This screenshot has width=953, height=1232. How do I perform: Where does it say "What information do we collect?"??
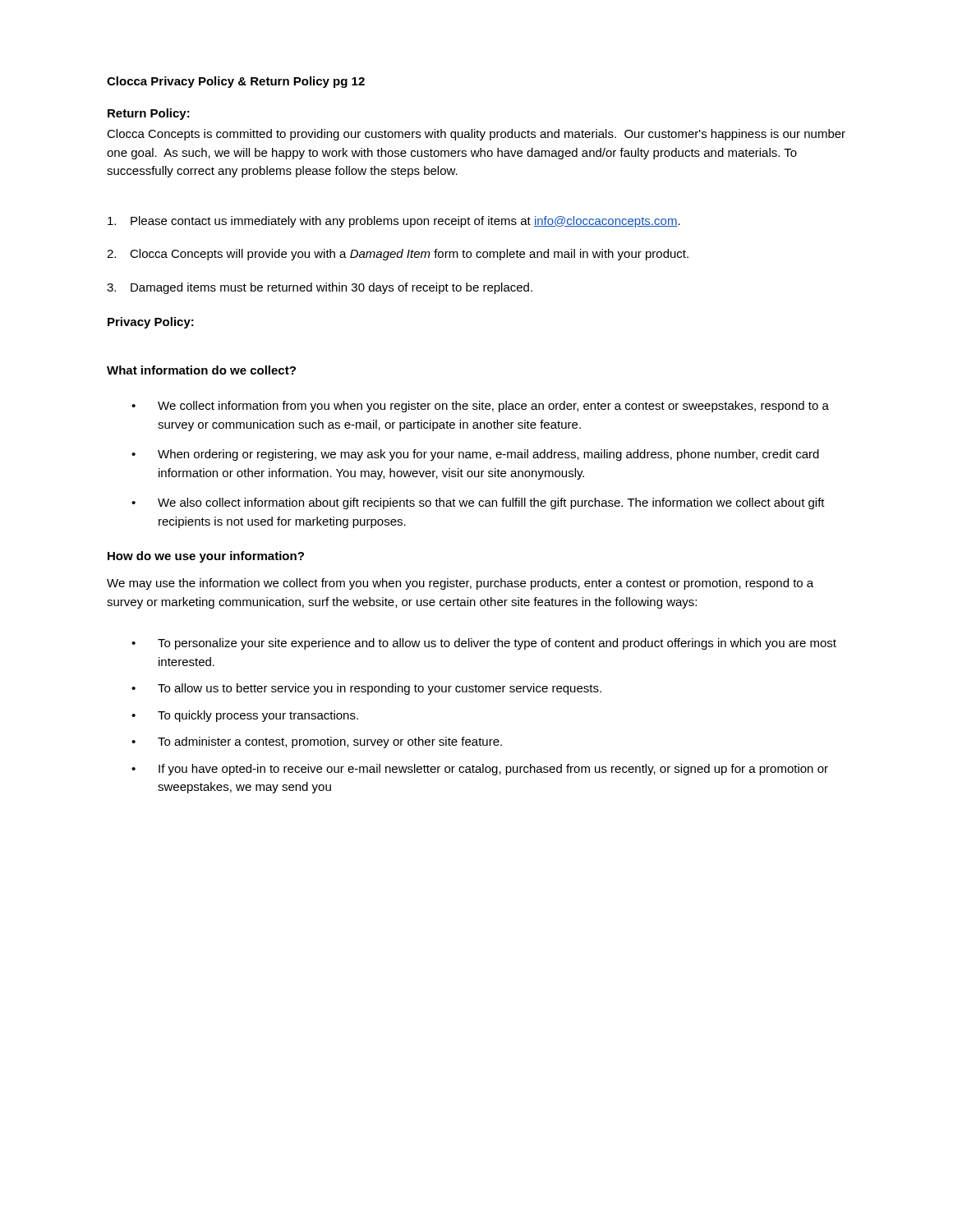click(x=202, y=370)
